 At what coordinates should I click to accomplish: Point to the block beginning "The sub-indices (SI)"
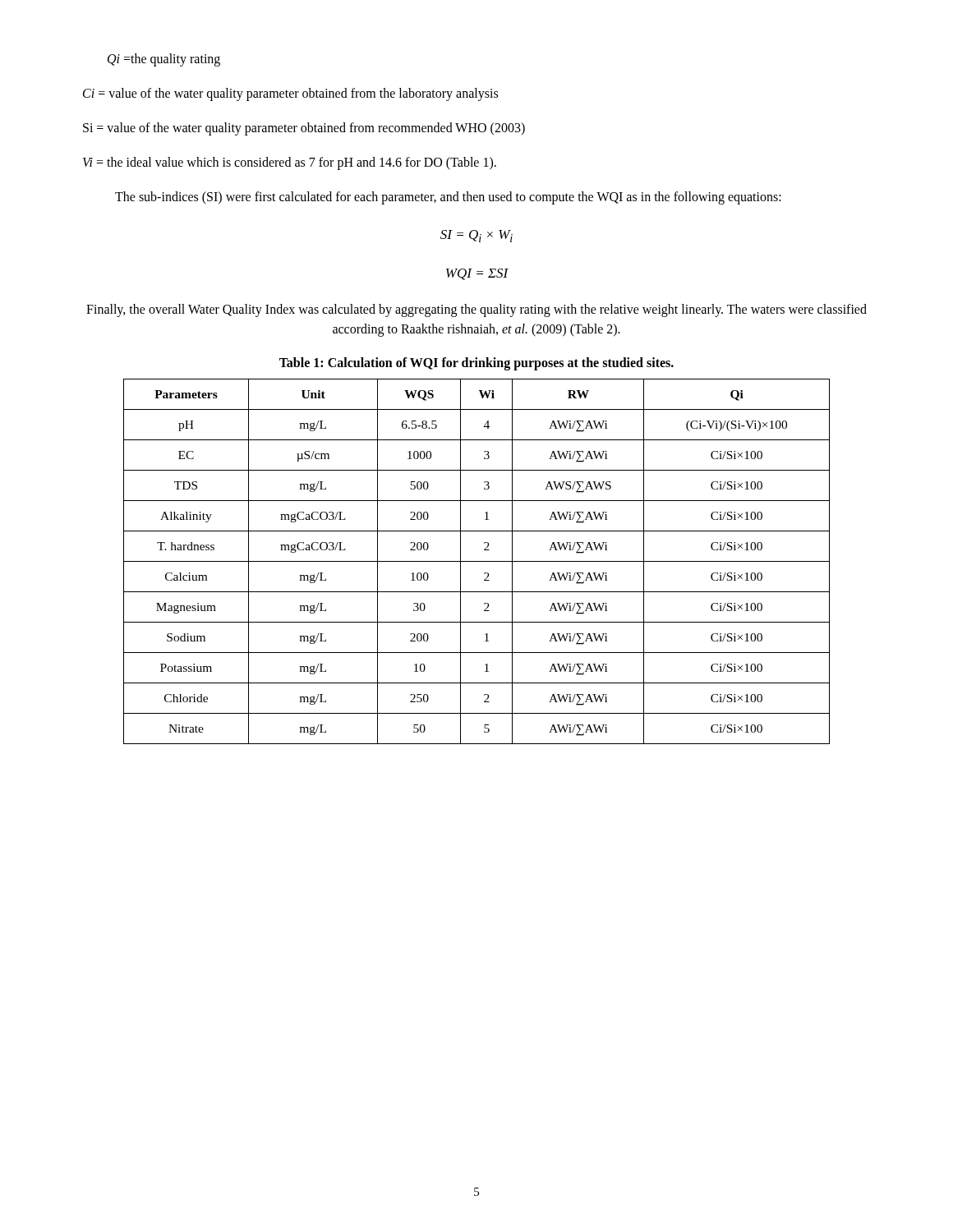pos(448,197)
